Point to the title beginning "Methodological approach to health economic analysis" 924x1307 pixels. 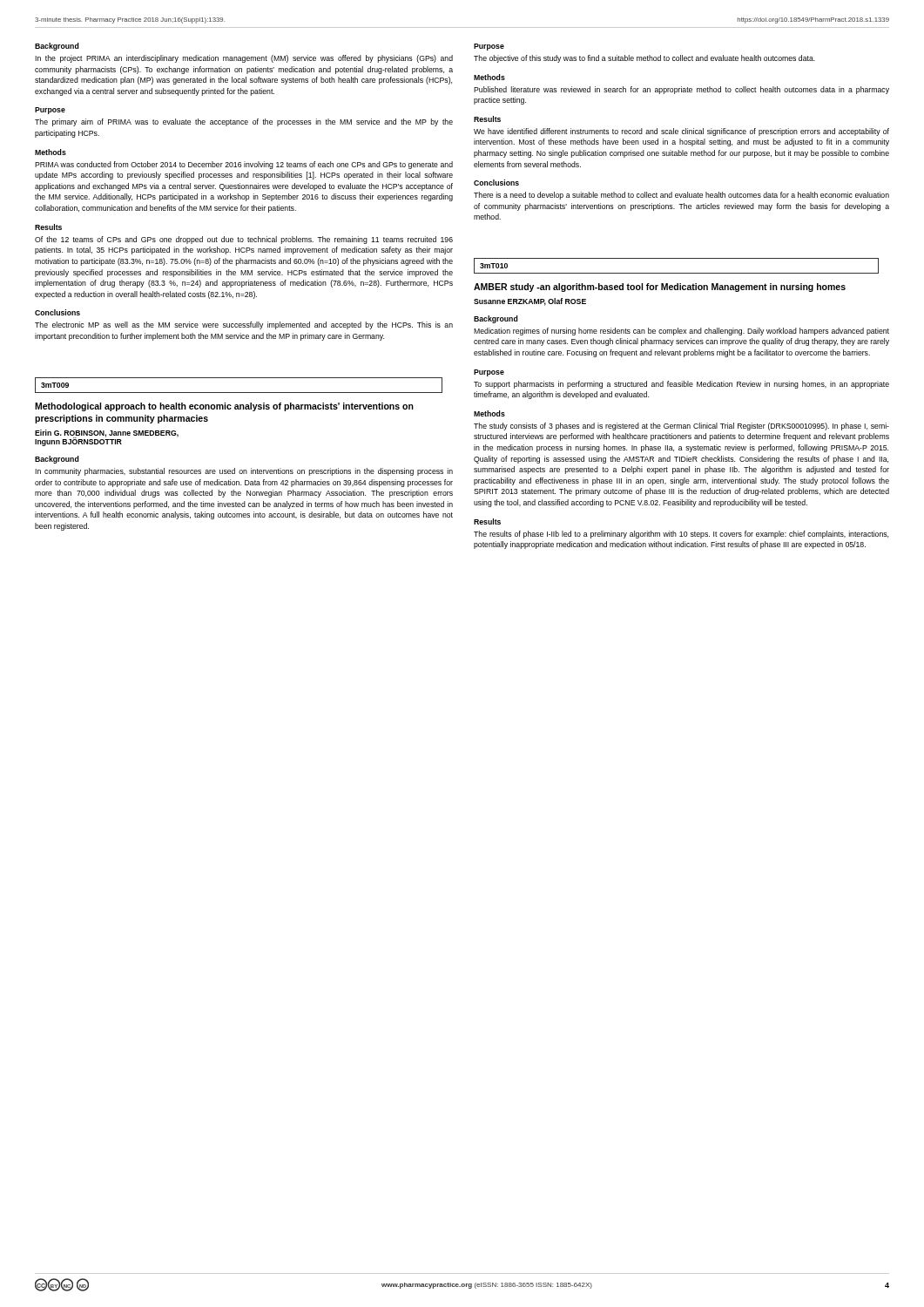pyautogui.click(x=224, y=412)
